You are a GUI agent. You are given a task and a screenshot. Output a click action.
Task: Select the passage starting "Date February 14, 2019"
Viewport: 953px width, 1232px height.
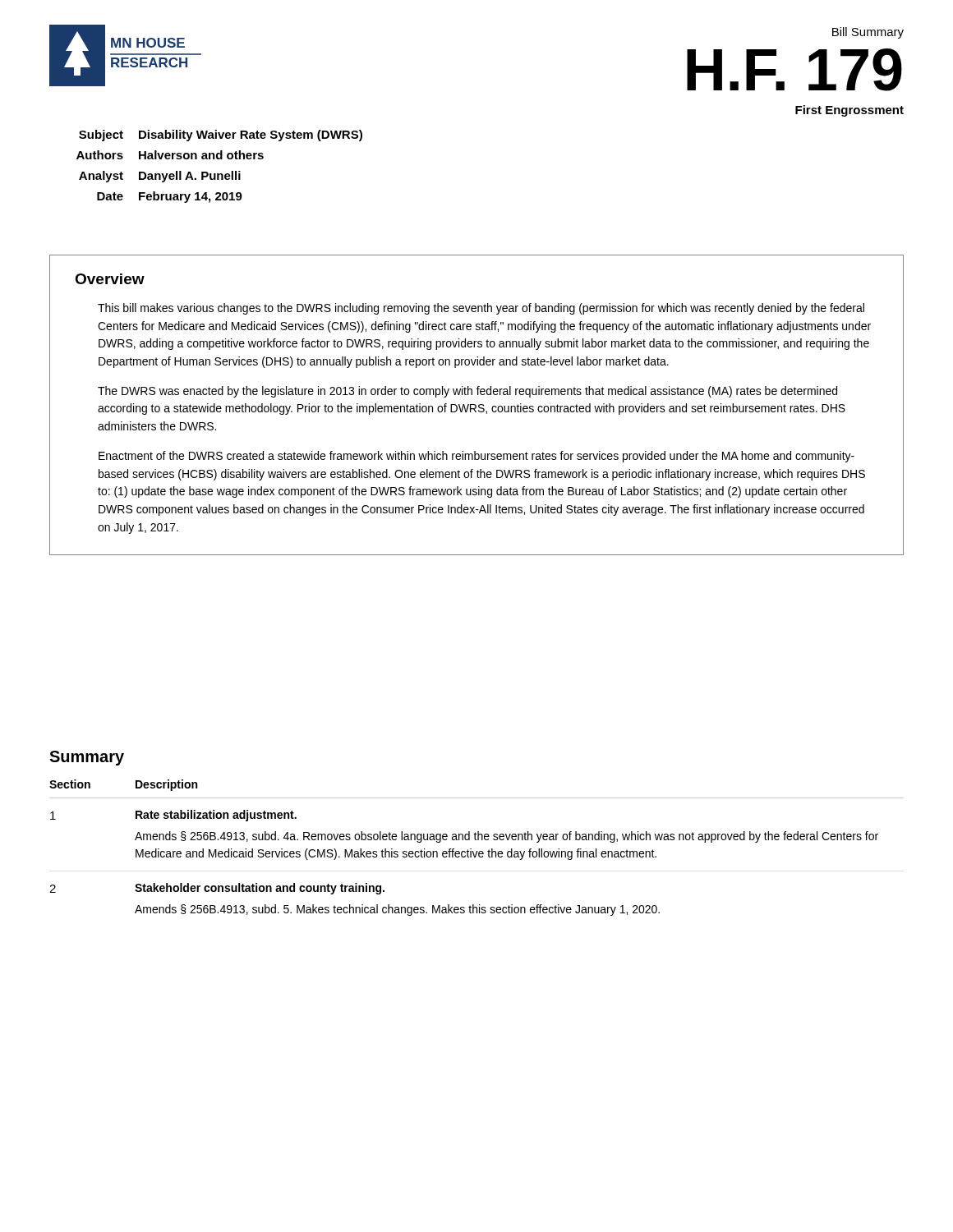coord(146,196)
